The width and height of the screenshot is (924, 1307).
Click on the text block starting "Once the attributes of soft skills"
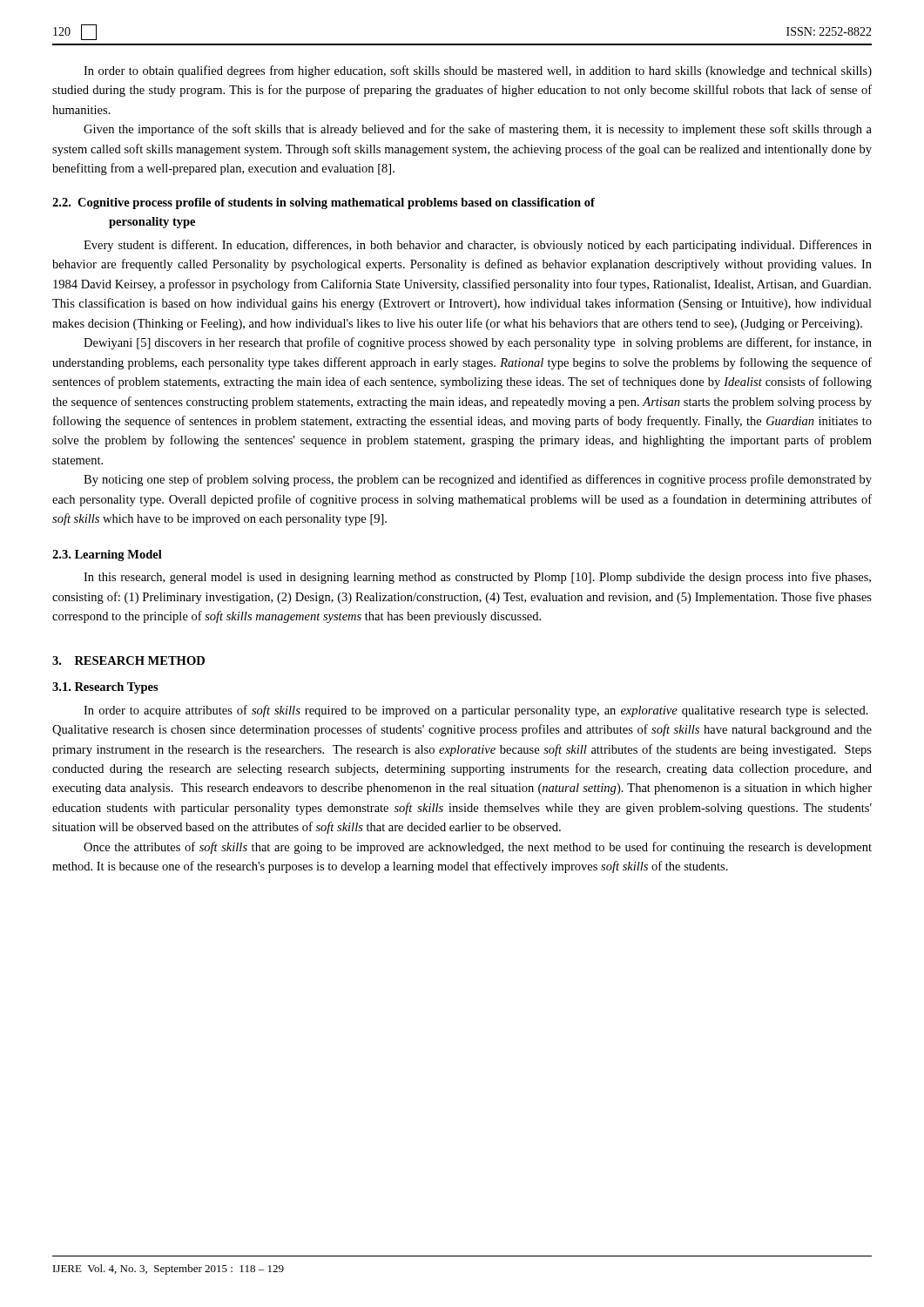(462, 857)
